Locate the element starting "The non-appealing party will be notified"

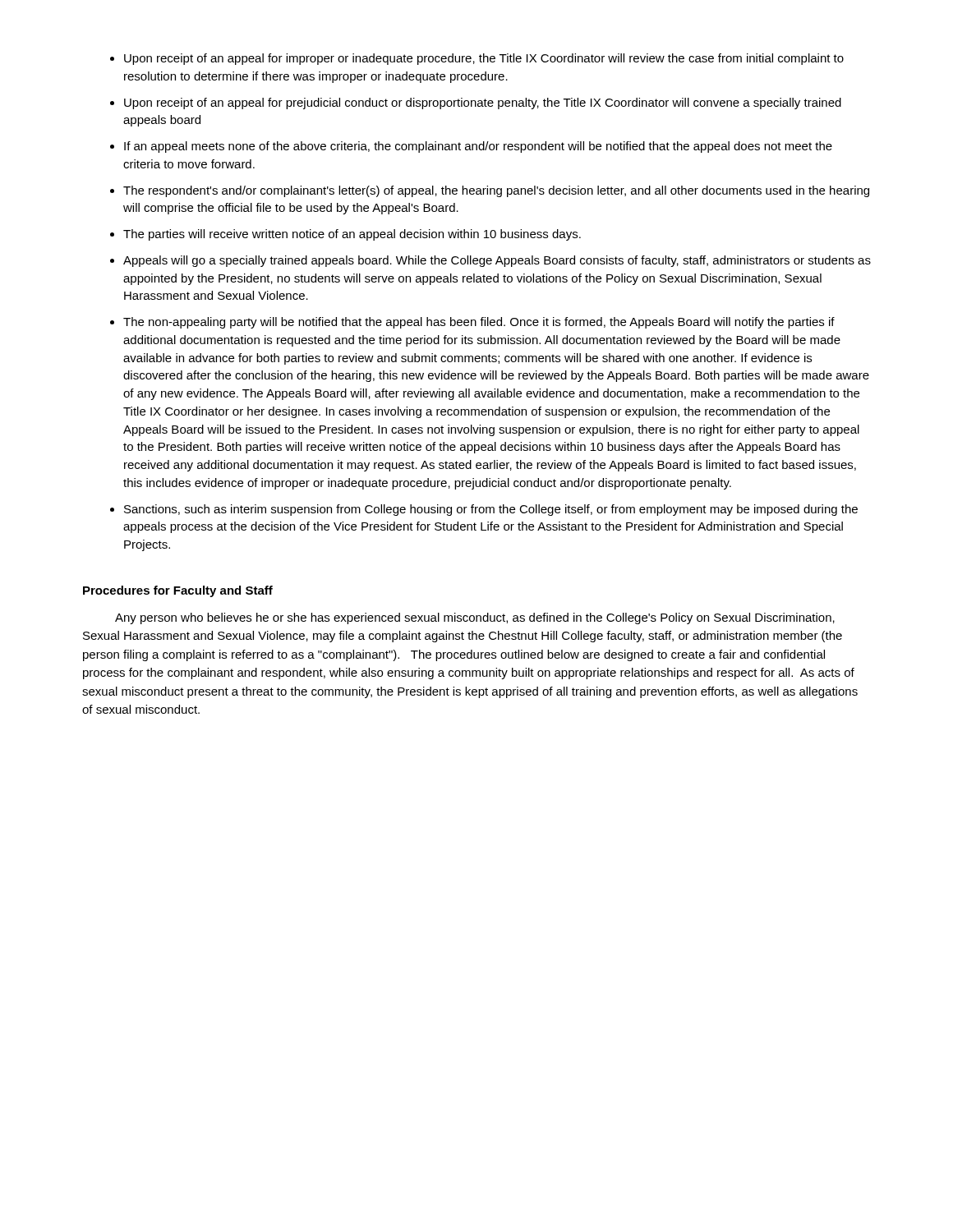click(496, 402)
